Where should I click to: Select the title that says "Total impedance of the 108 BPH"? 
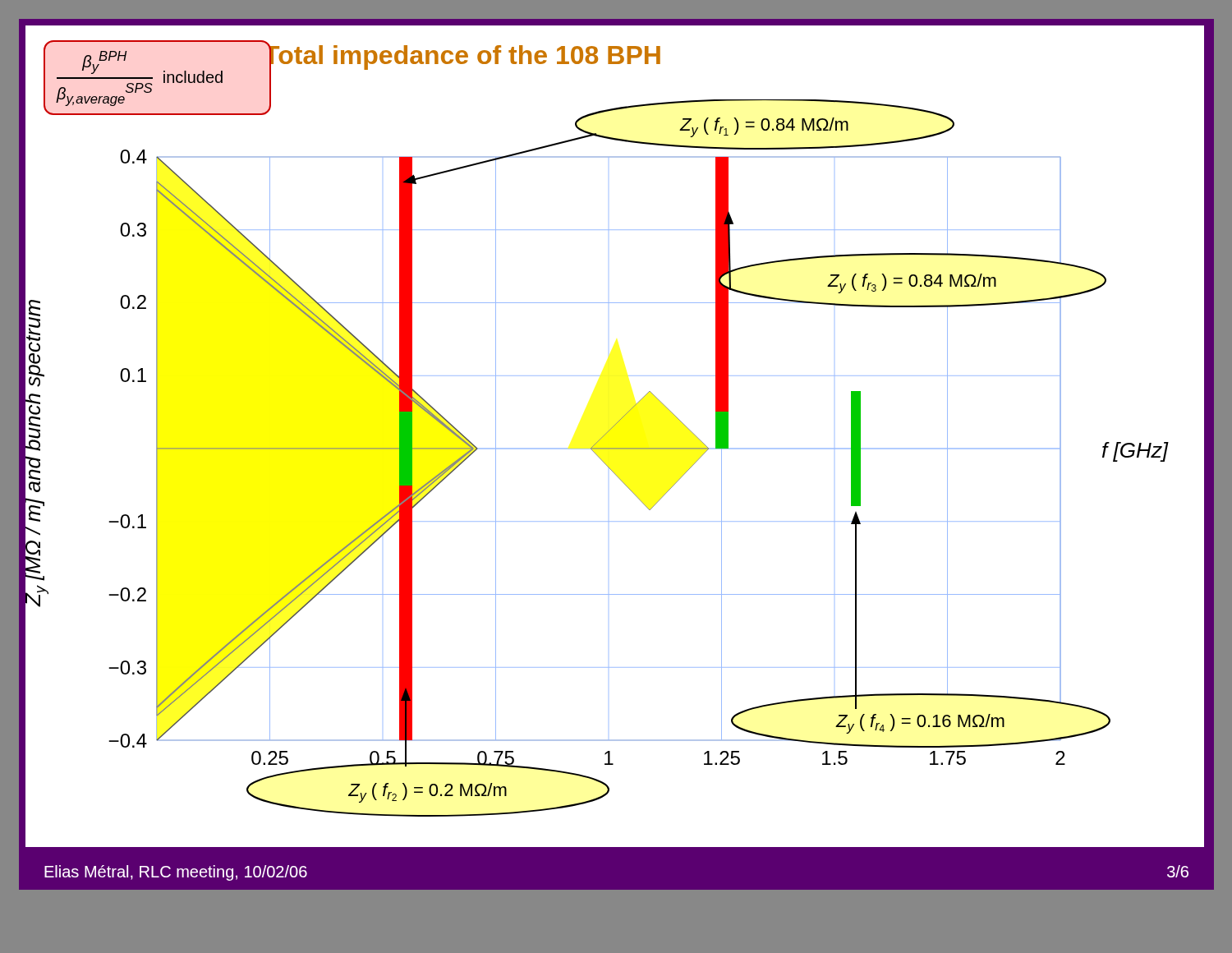pyautogui.click(x=463, y=55)
